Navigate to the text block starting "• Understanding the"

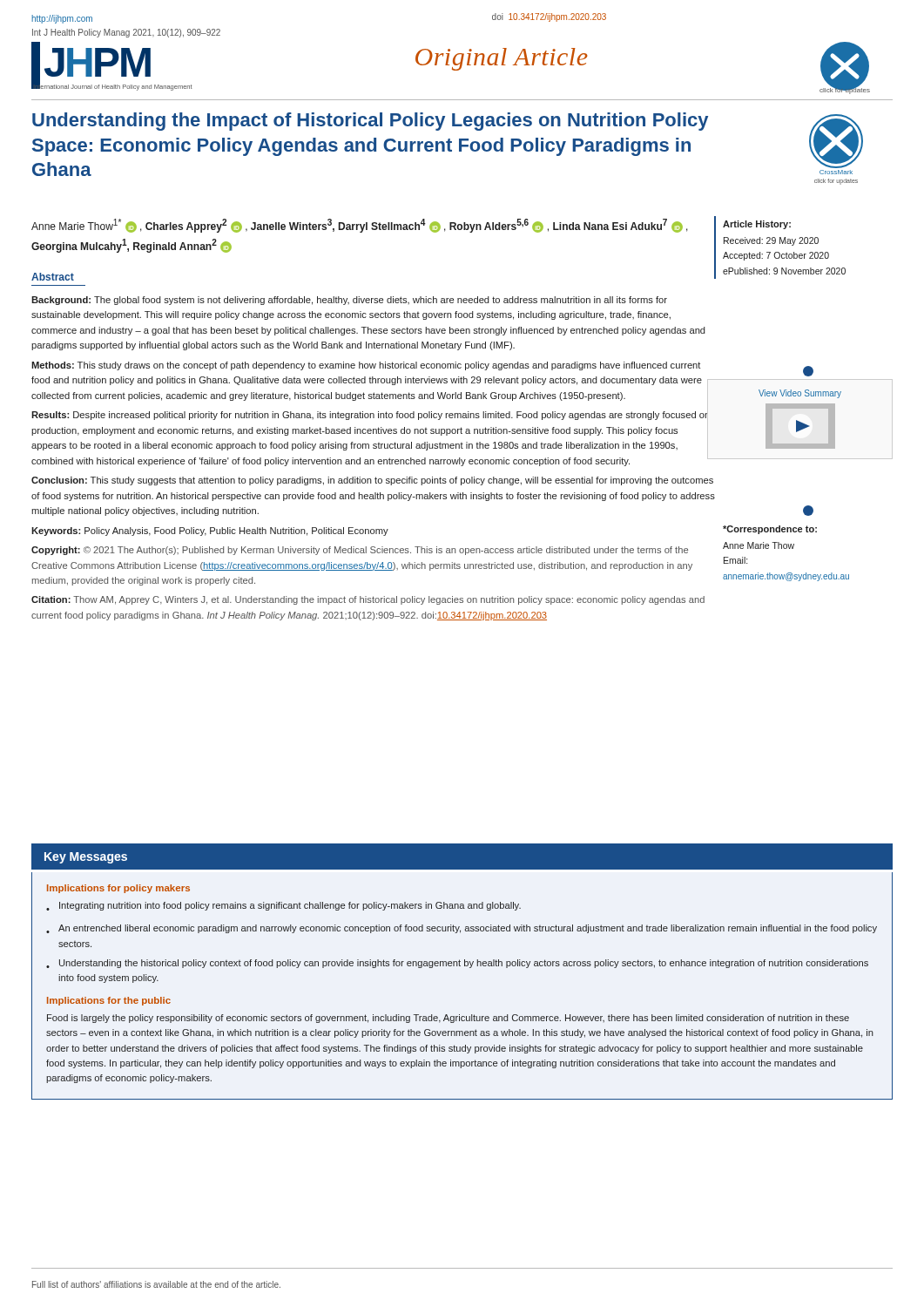click(462, 971)
